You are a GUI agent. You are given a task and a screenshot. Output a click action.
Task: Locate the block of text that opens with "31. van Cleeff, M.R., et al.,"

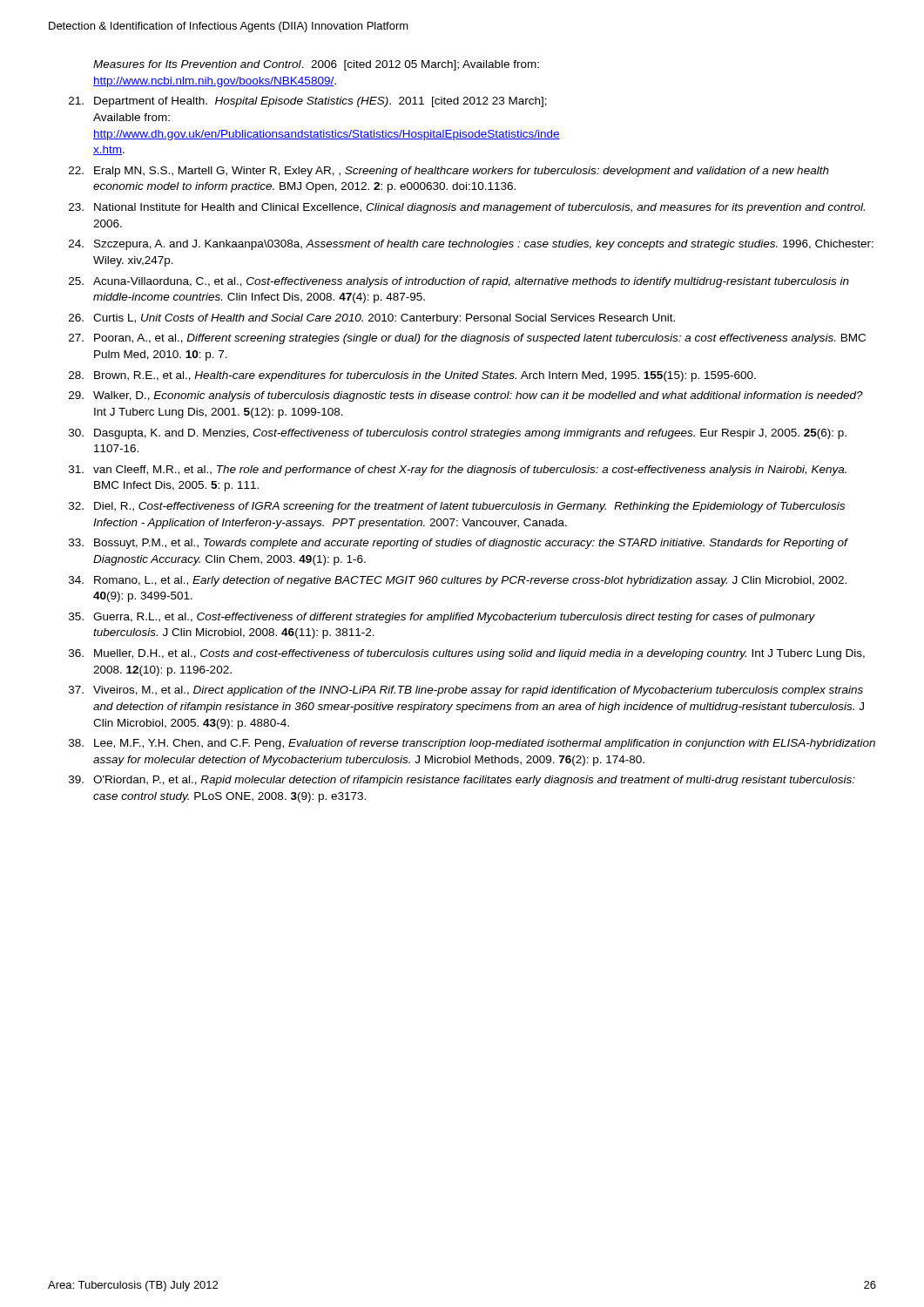click(462, 478)
